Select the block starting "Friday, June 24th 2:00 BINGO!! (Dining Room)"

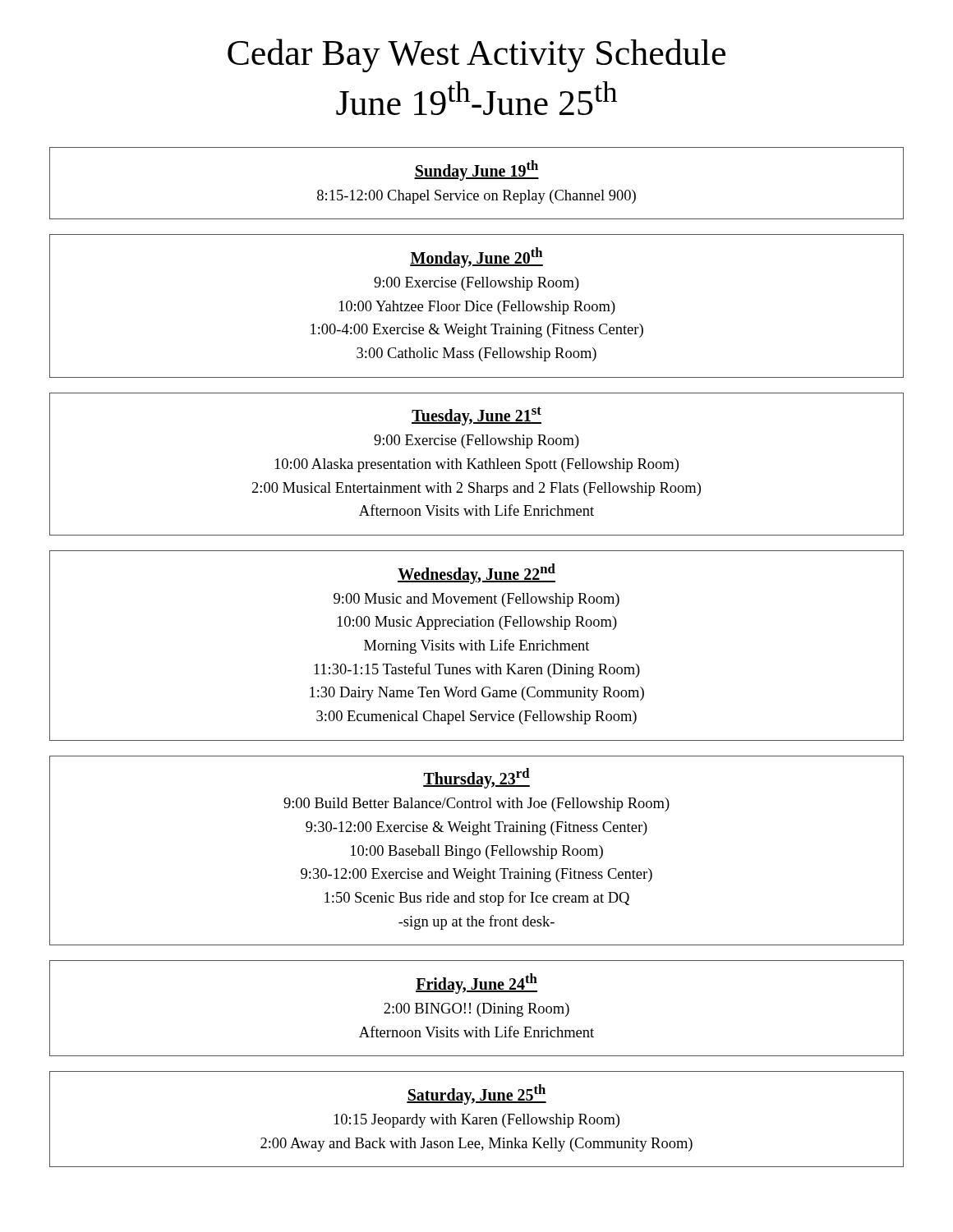tap(476, 1008)
